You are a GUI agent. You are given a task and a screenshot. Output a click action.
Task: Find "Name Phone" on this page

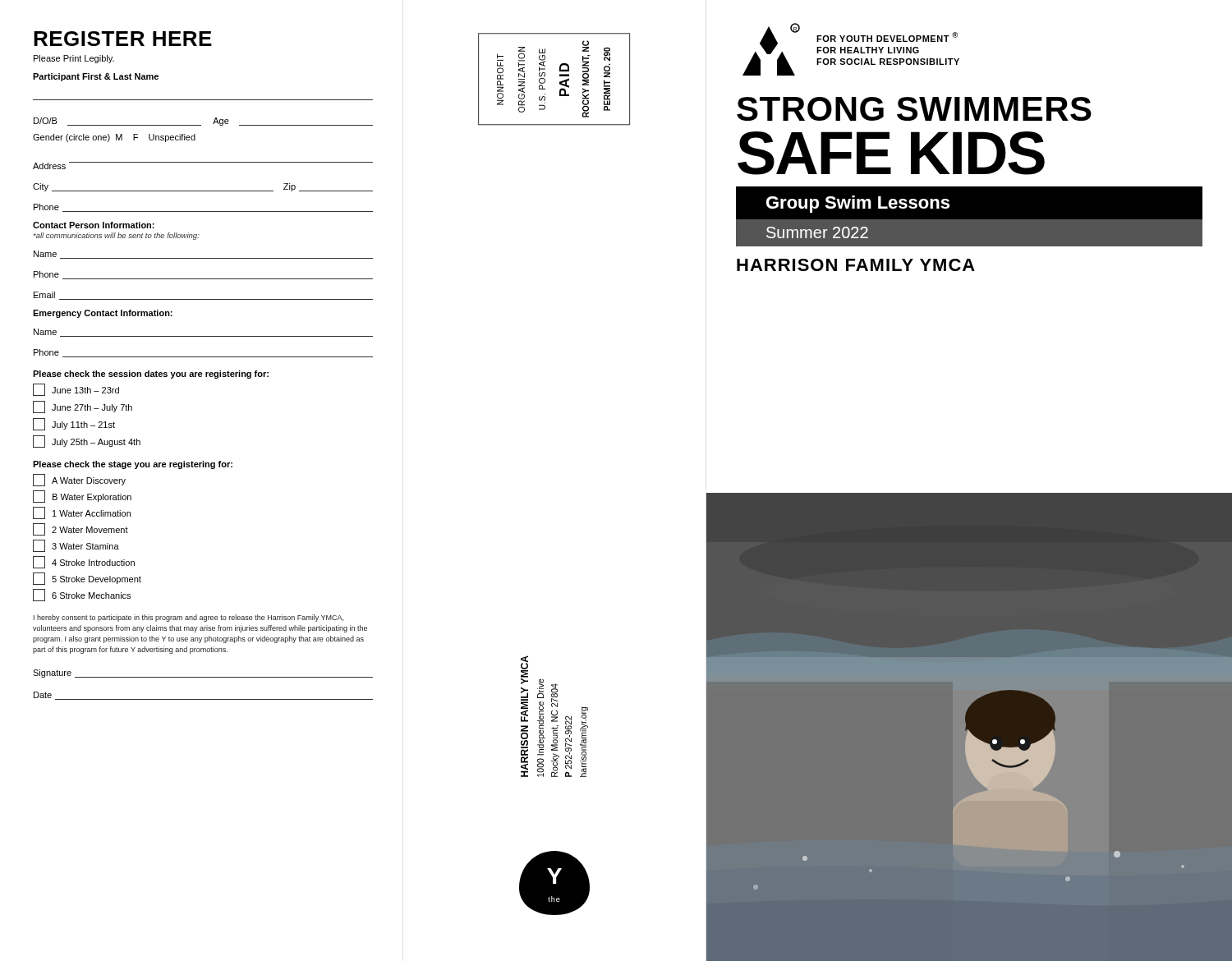click(x=203, y=340)
